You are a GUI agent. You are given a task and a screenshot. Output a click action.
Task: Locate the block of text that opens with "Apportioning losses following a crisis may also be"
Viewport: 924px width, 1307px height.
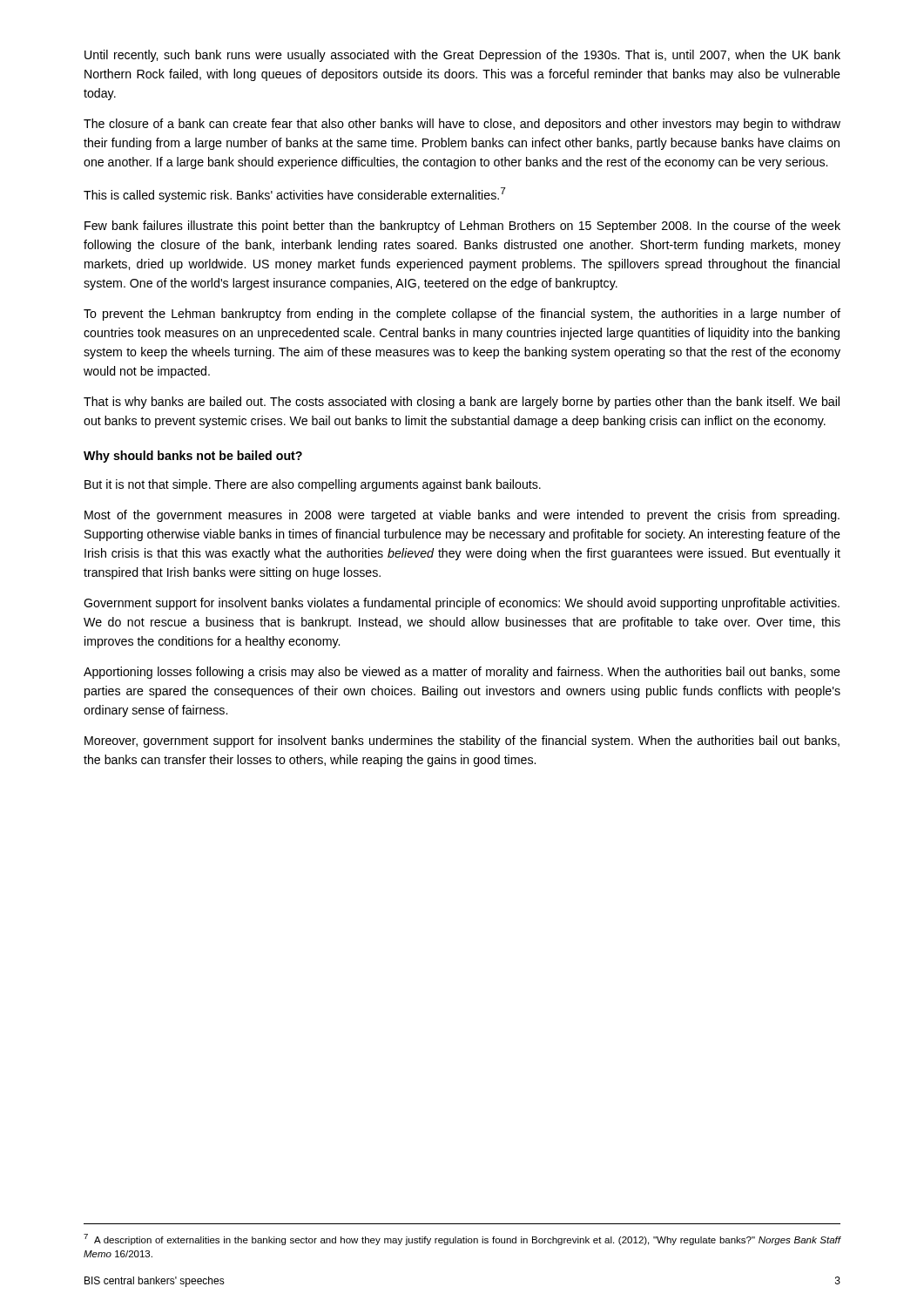click(462, 691)
